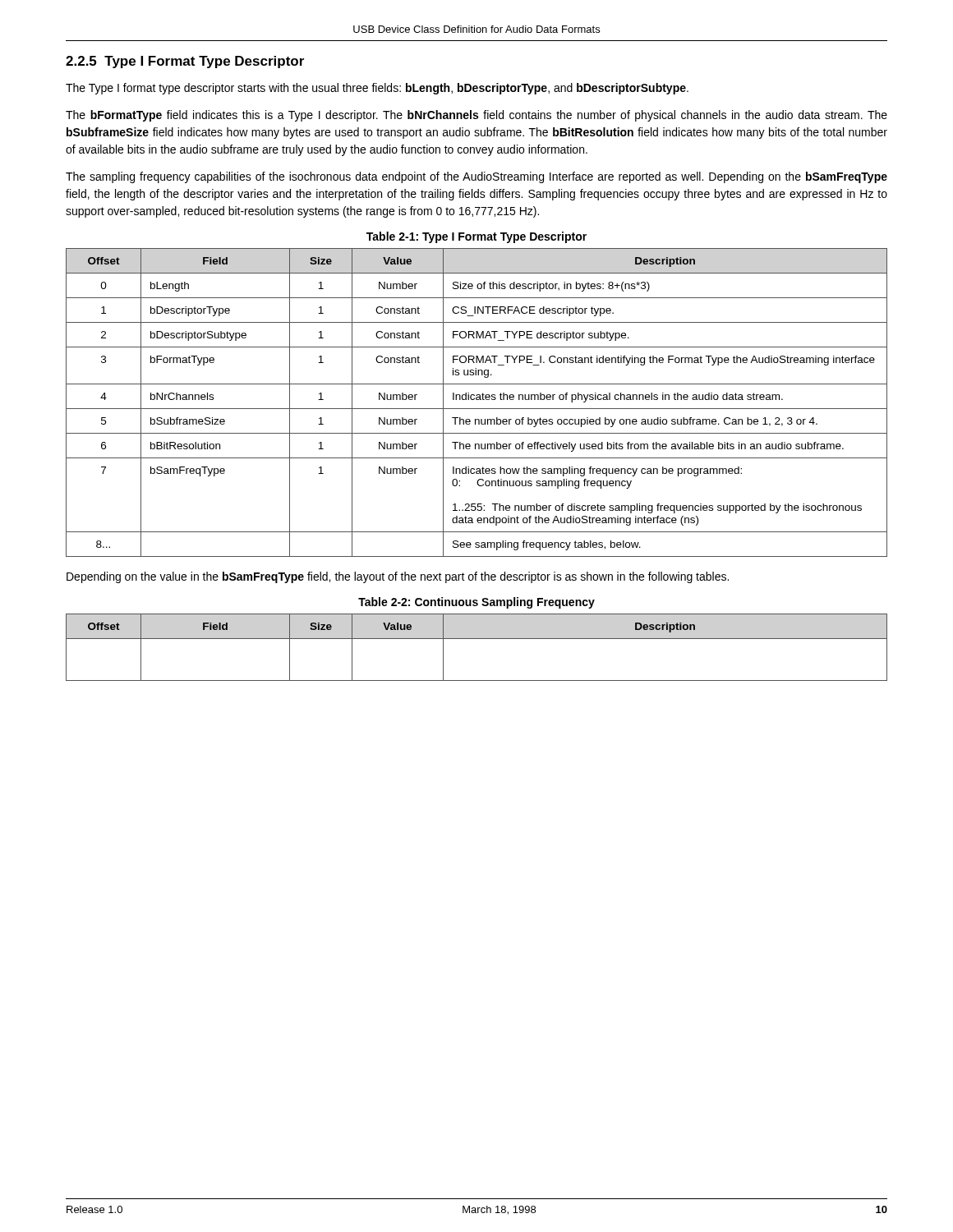Point to the element starting "2.2.5 Type I Format"
This screenshot has height=1232, width=953.
point(185,61)
